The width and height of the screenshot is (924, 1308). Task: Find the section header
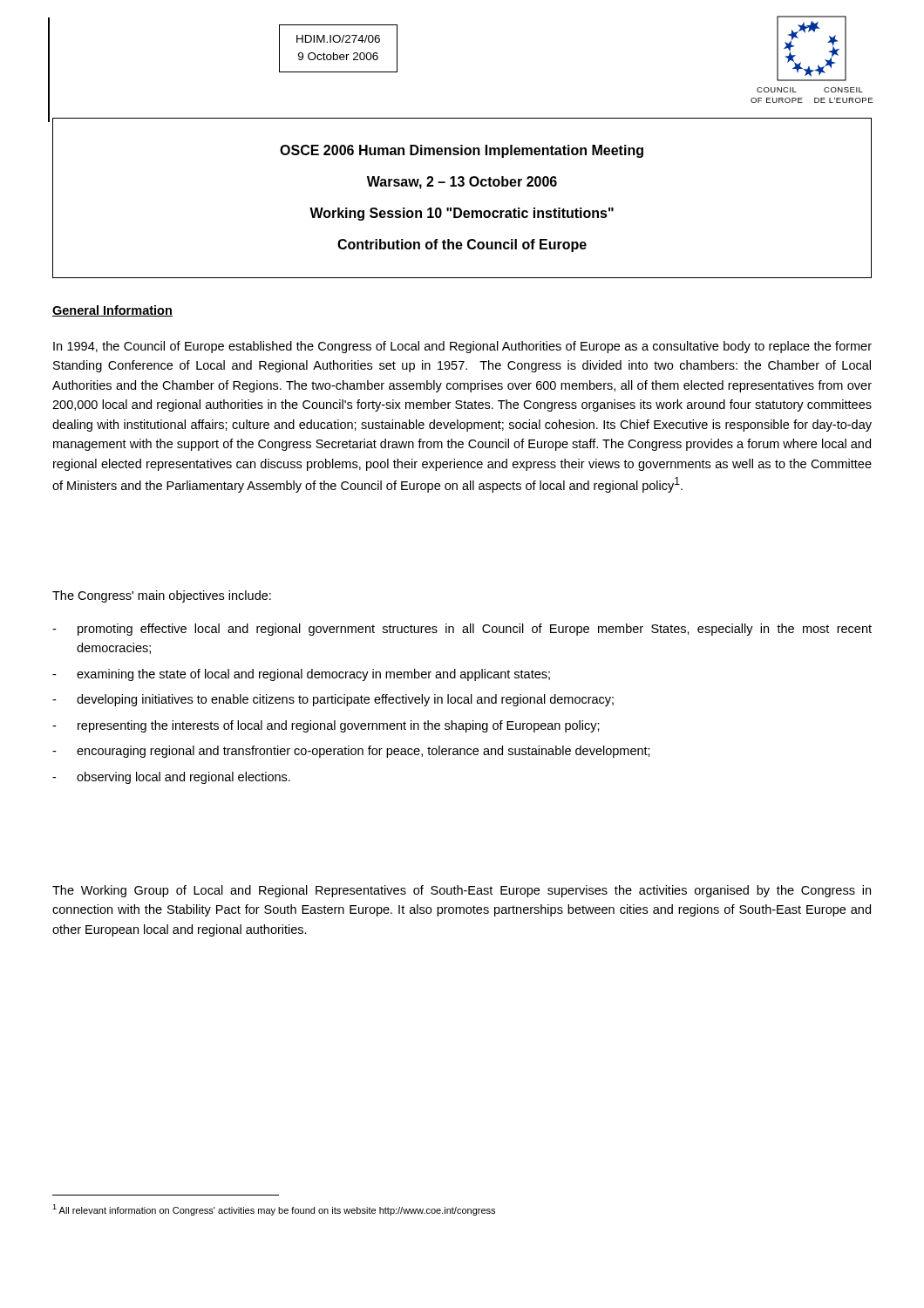[112, 310]
